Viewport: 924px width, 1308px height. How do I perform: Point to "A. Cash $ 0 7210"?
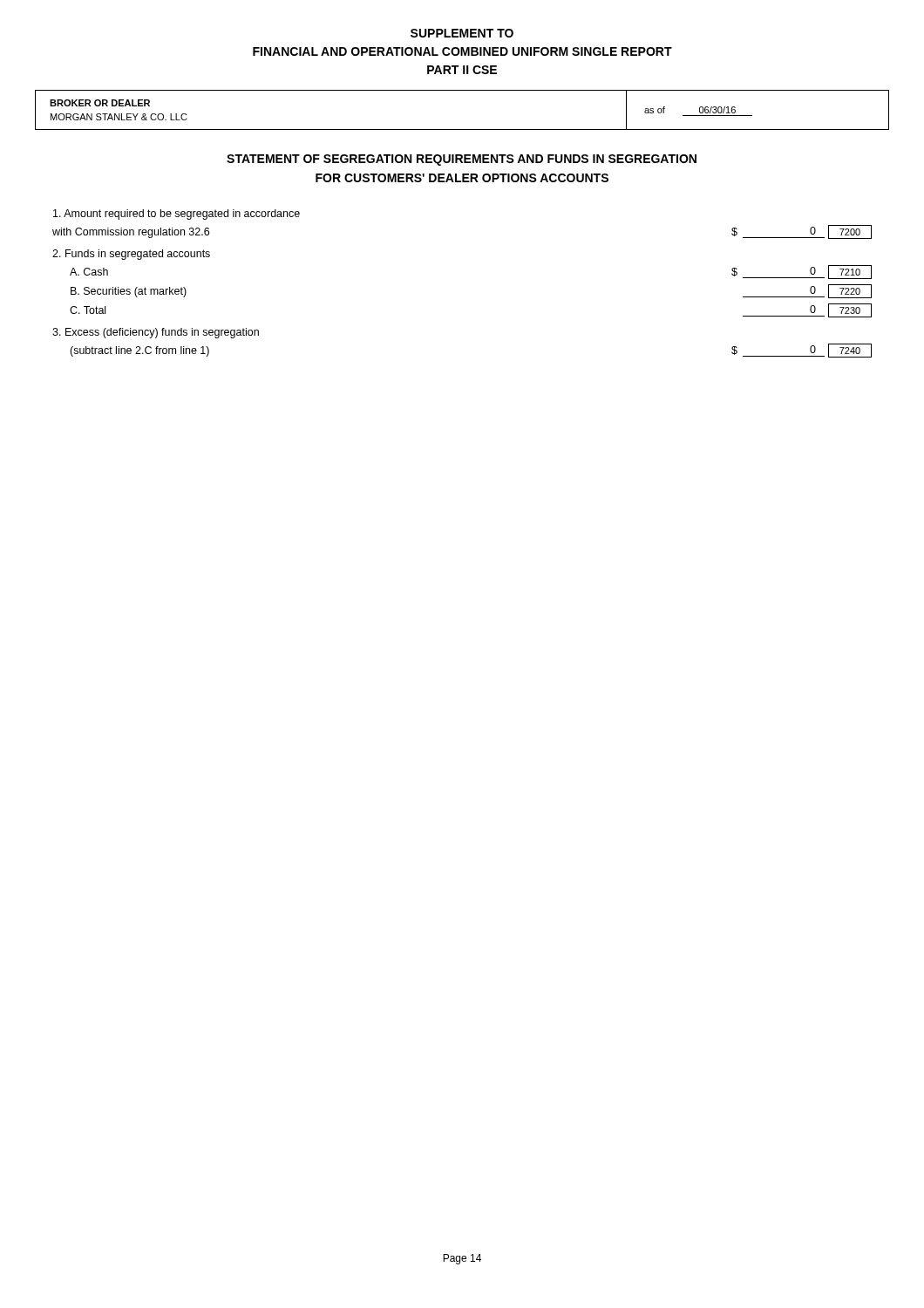pyautogui.click(x=85, y=273)
